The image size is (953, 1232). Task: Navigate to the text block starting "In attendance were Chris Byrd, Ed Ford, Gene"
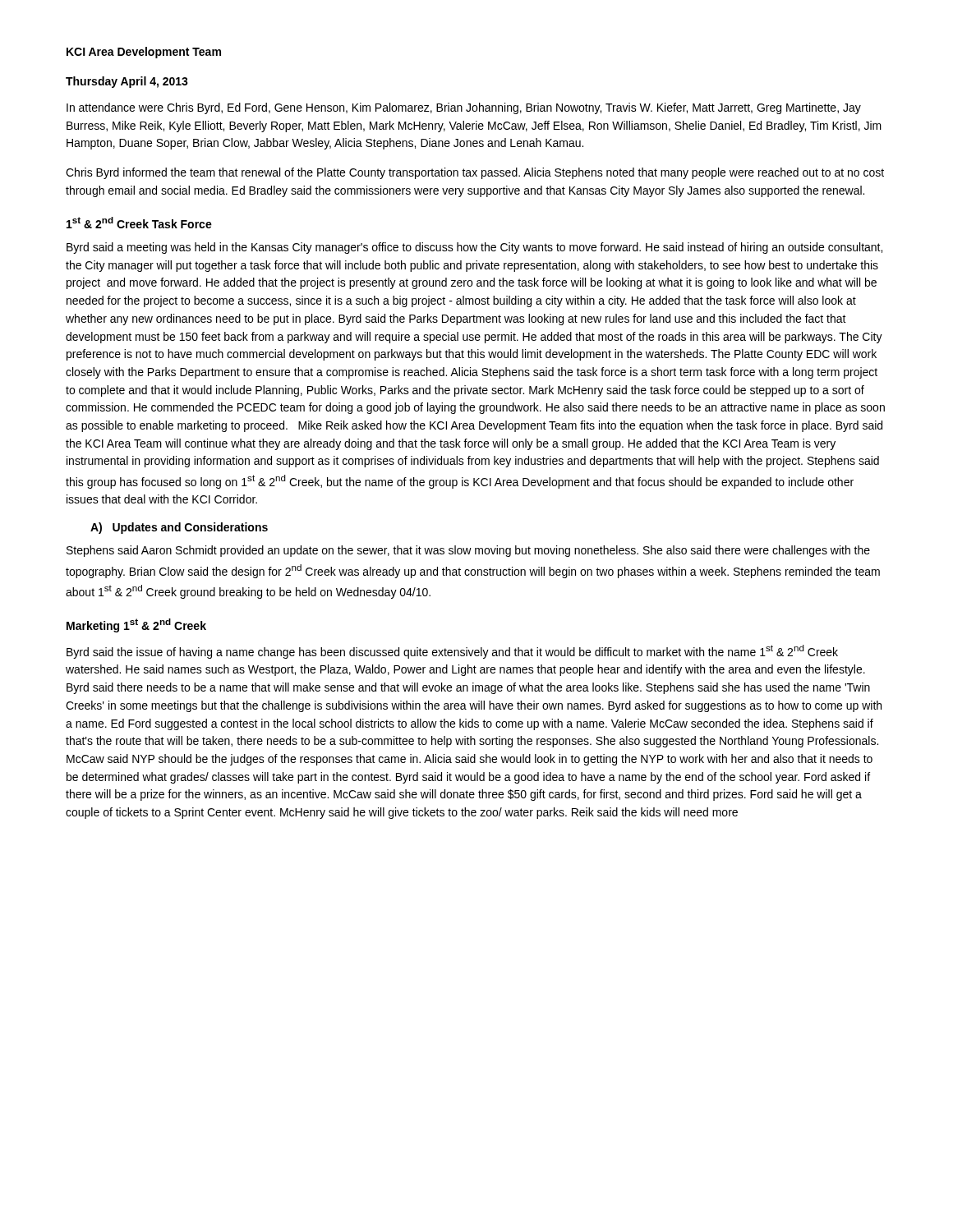tap(474, 125)
